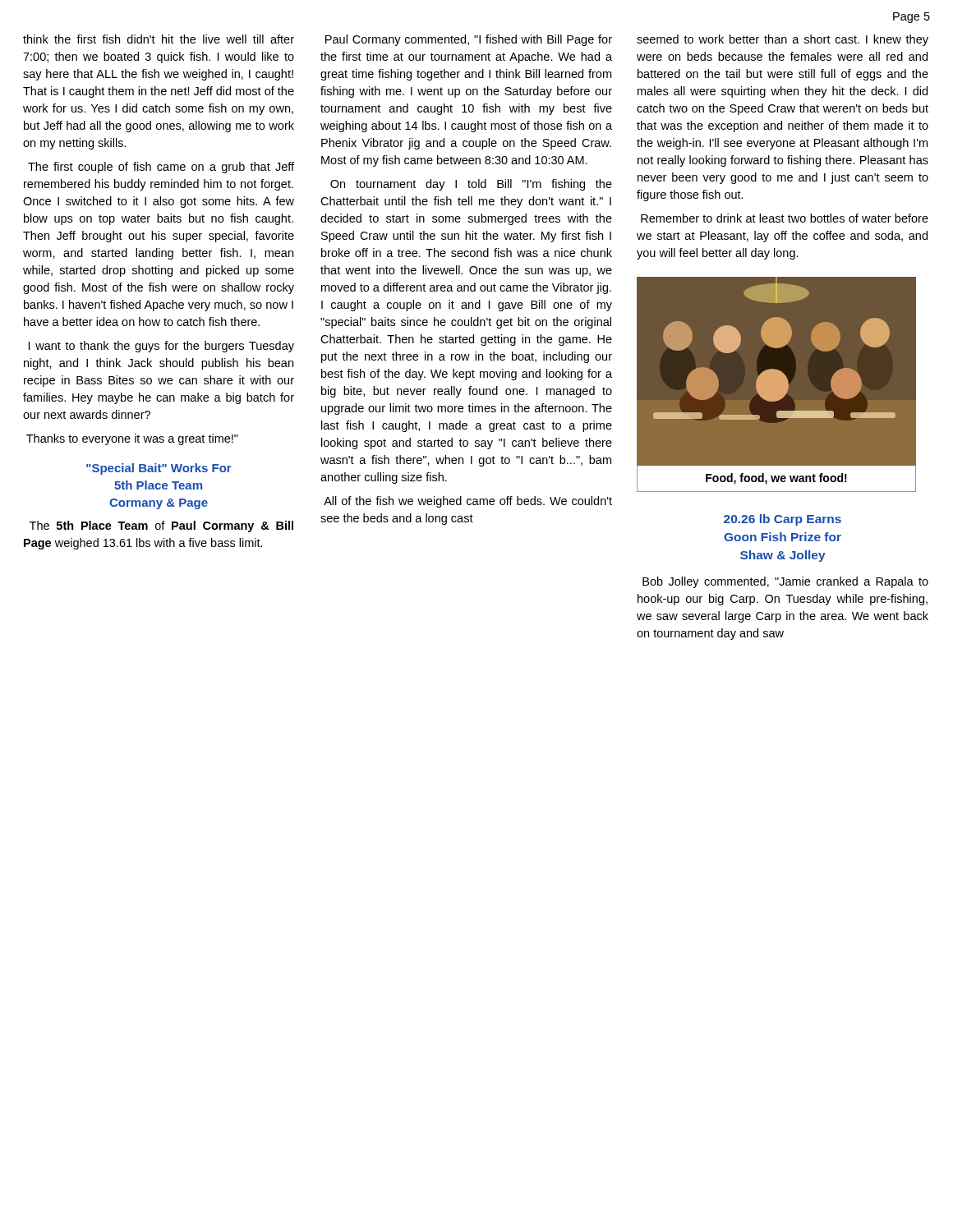Where is the section header that starts ""Special Bait" Works For5th Place TeamCormany"?
The height and width of the screenshot is (1232, 953).
[159, 485]
